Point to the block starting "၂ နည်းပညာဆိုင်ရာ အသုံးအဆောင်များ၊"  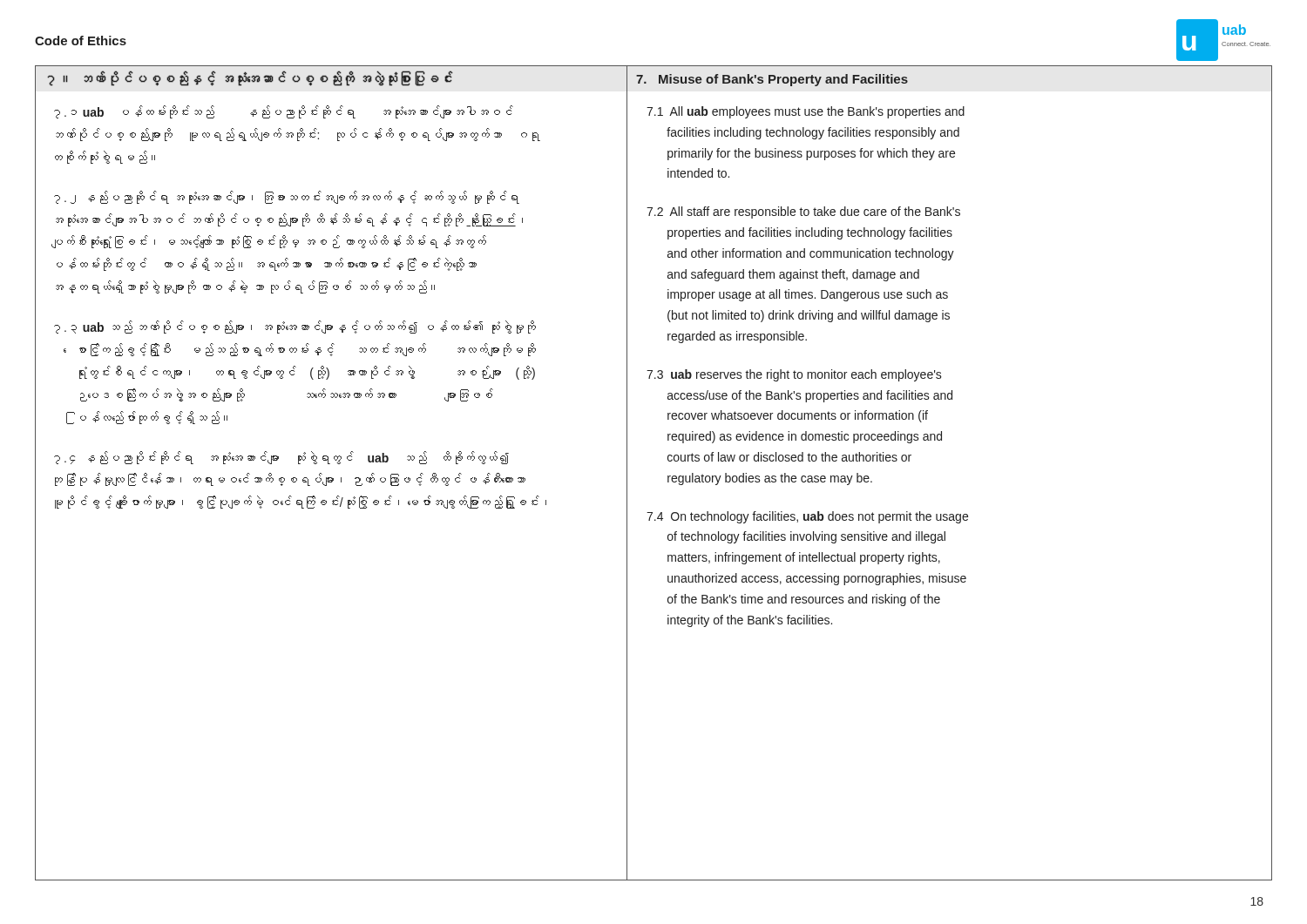290,243
